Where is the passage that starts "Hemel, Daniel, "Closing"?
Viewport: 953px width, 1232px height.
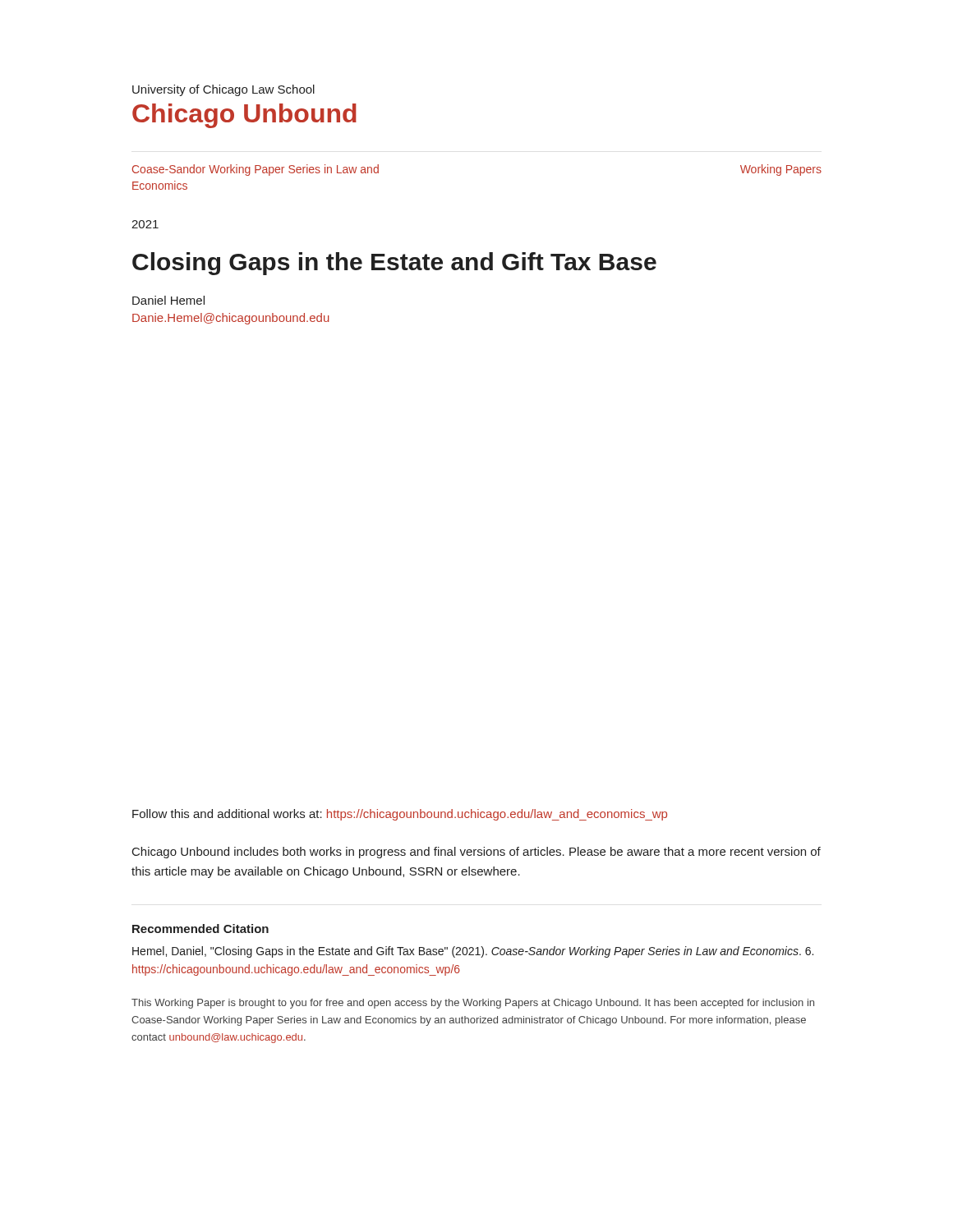coord(473,960)
